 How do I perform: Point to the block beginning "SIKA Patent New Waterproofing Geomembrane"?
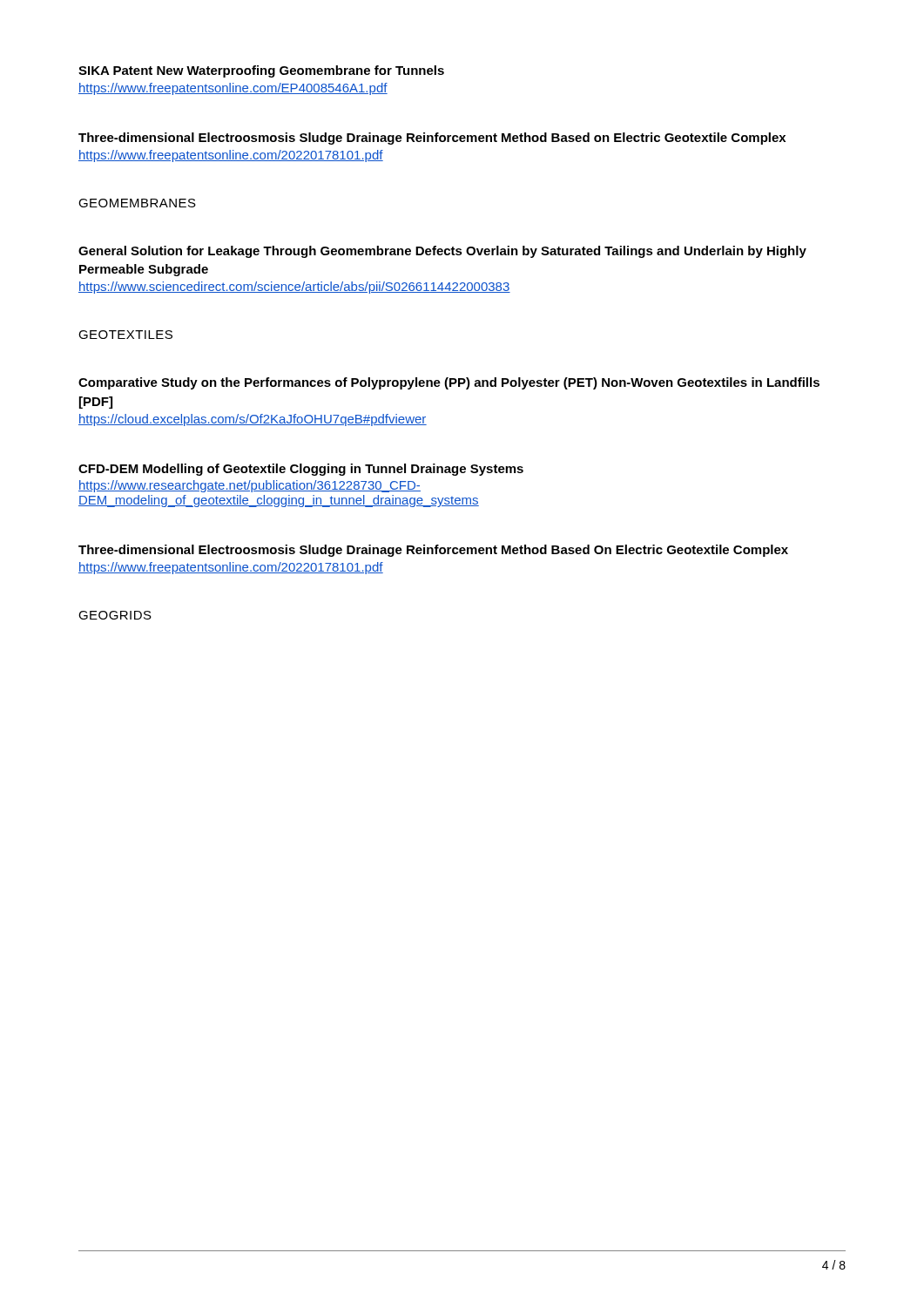(x=261, y=71)
